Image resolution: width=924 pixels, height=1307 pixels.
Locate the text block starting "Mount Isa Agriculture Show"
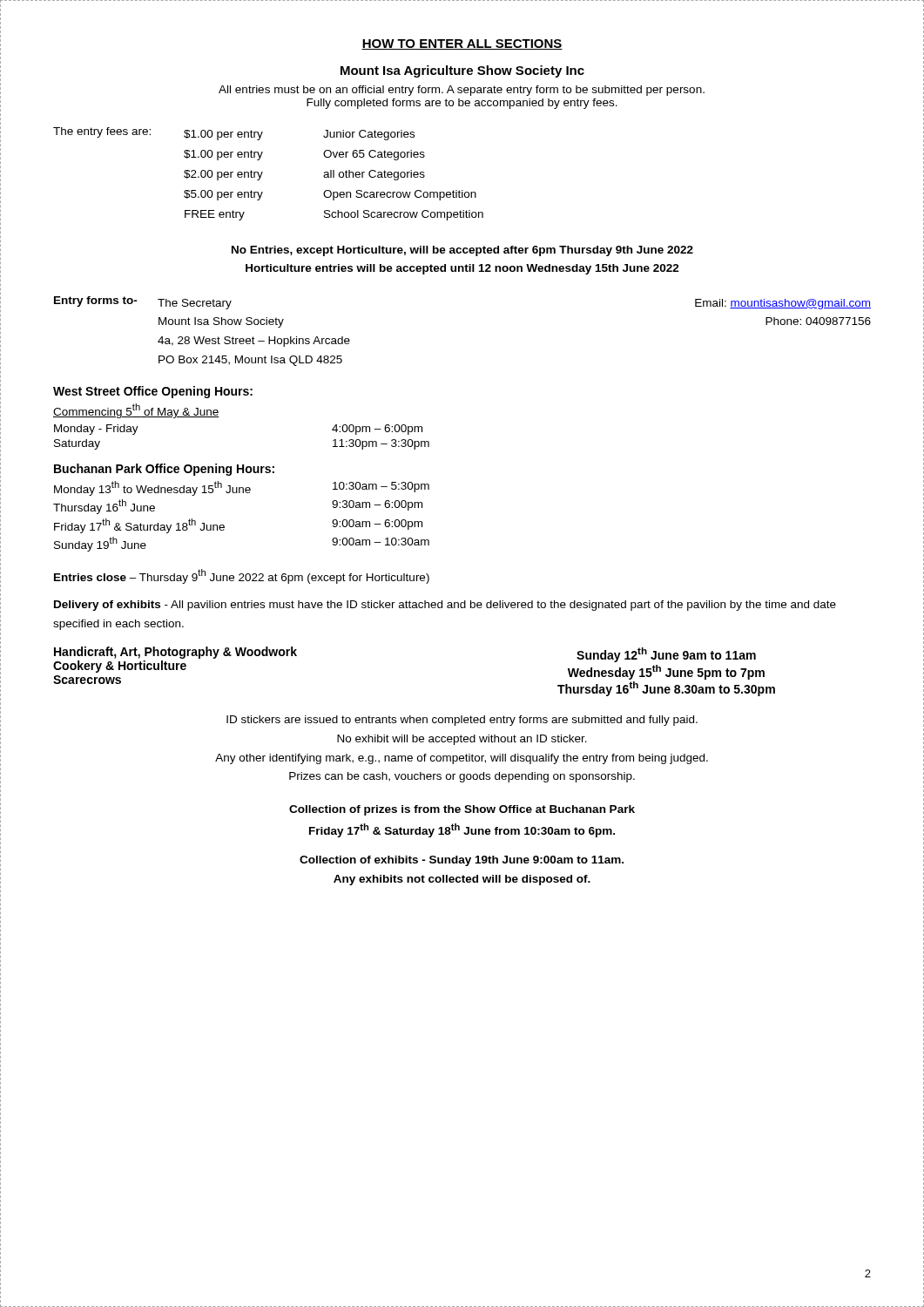click(462, 70)
